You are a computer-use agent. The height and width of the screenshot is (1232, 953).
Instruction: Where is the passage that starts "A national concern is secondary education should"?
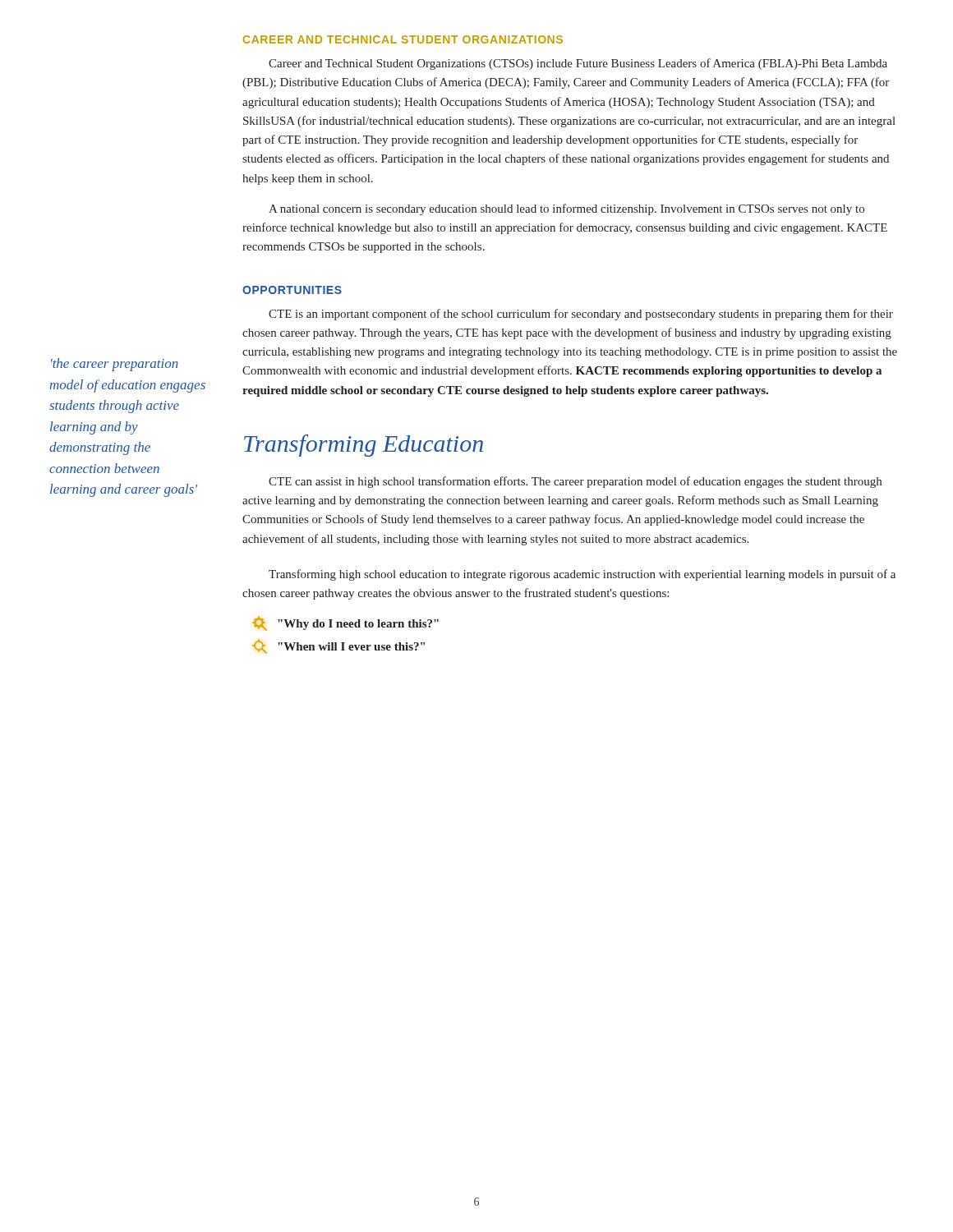tap(571, 228)
